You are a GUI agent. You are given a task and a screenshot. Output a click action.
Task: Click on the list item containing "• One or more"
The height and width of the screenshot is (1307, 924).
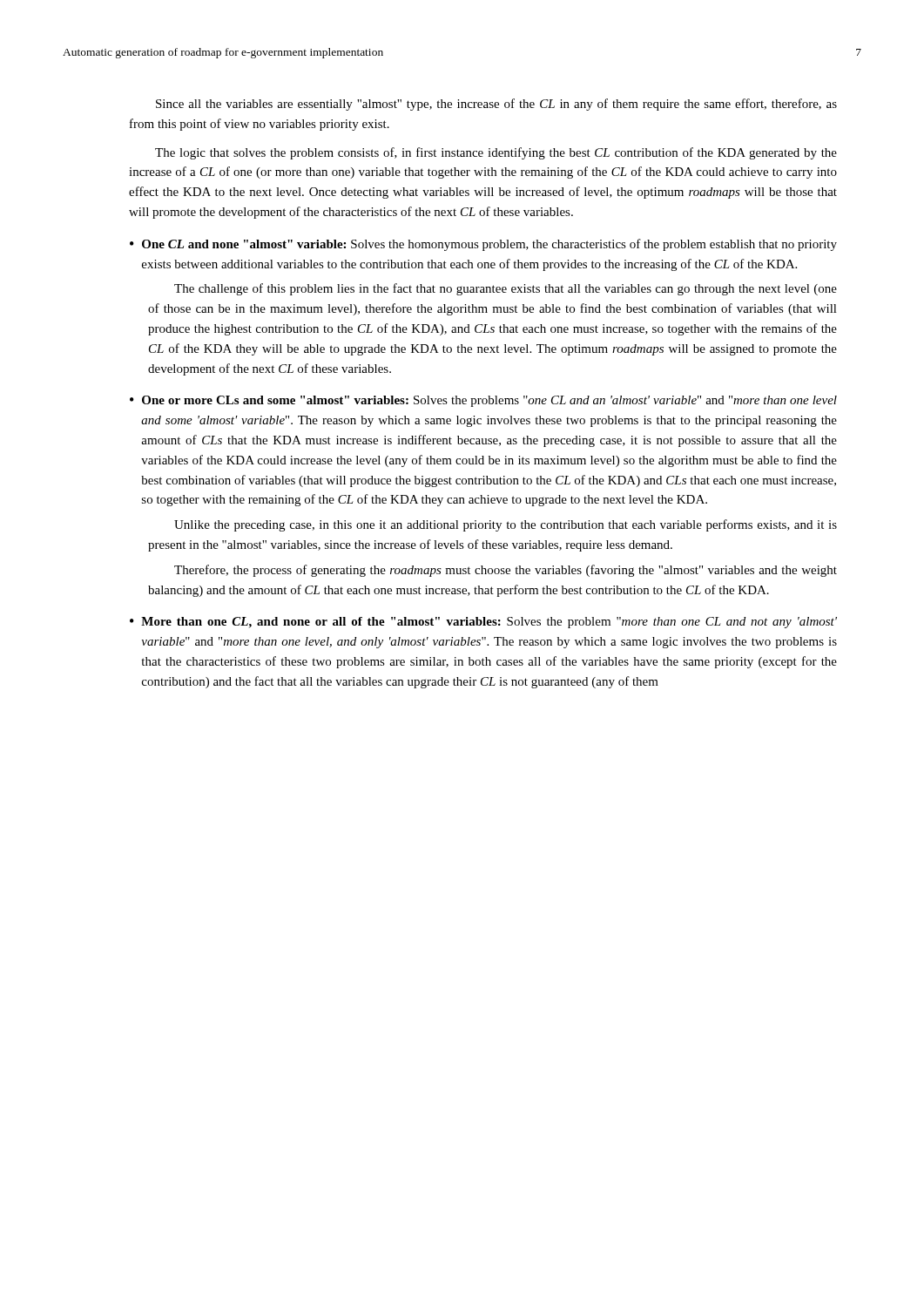[483, 495]
